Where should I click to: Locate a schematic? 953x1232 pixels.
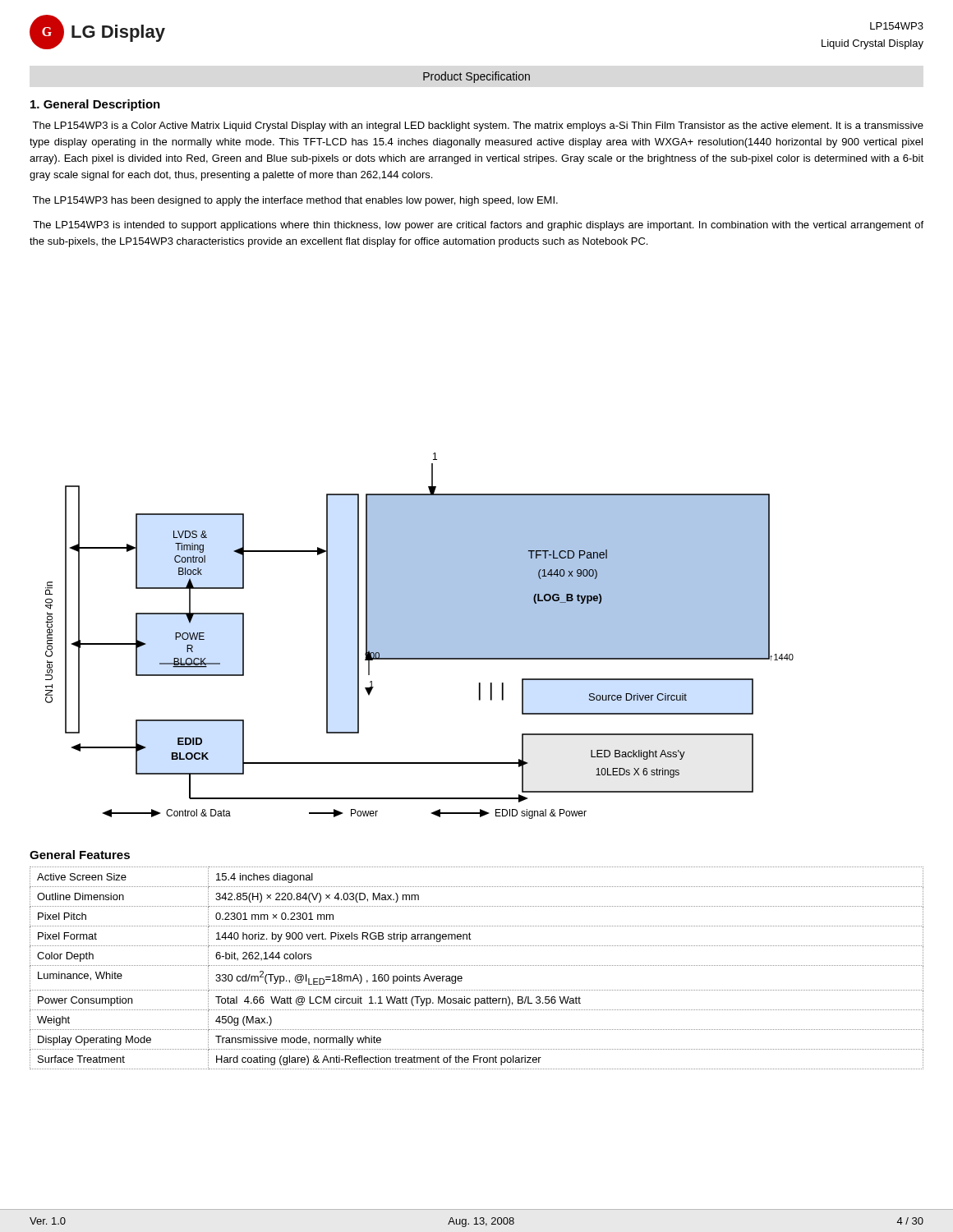click(x=476, y=614)
